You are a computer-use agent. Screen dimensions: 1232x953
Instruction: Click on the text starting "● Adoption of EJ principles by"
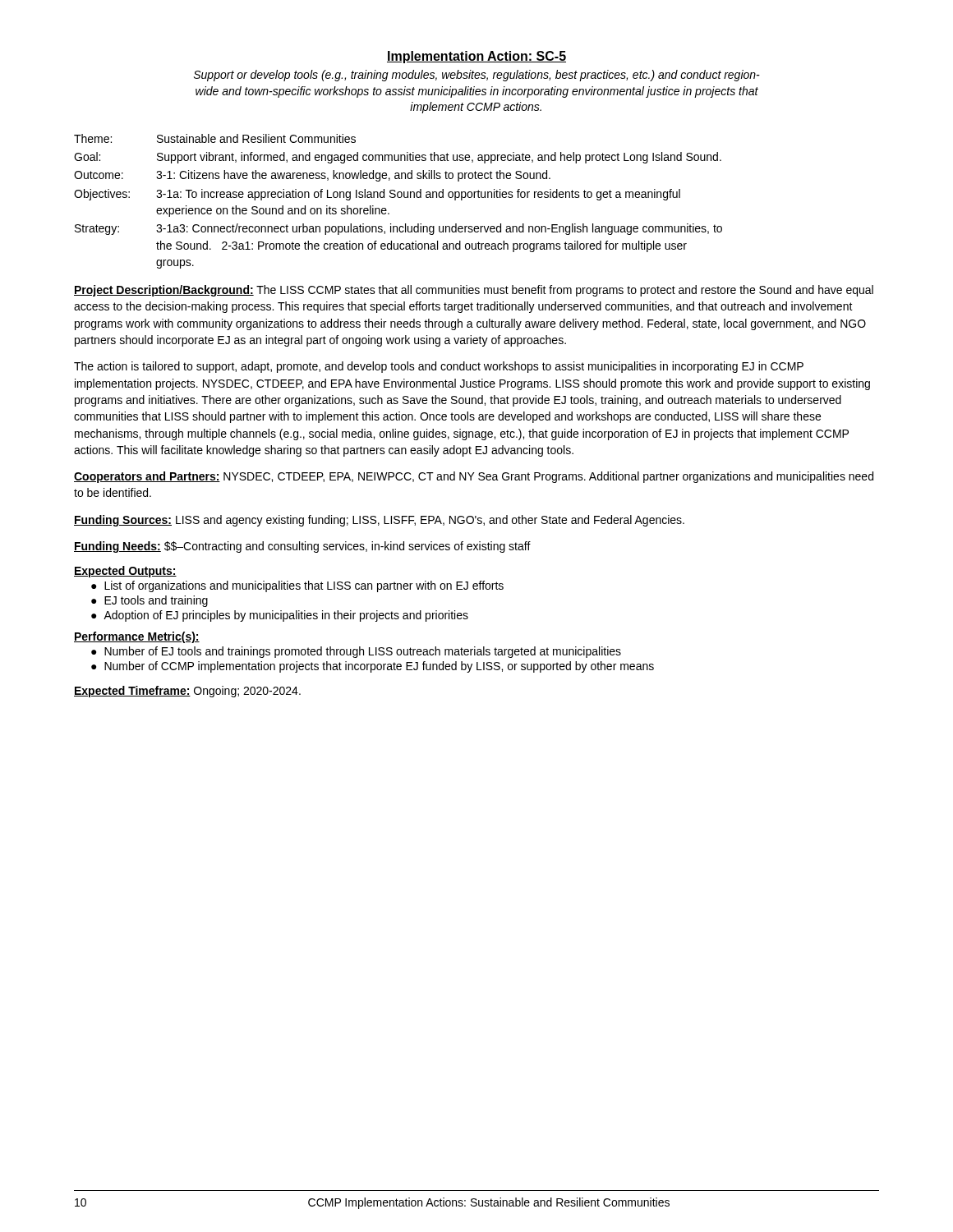coord(279,615)
